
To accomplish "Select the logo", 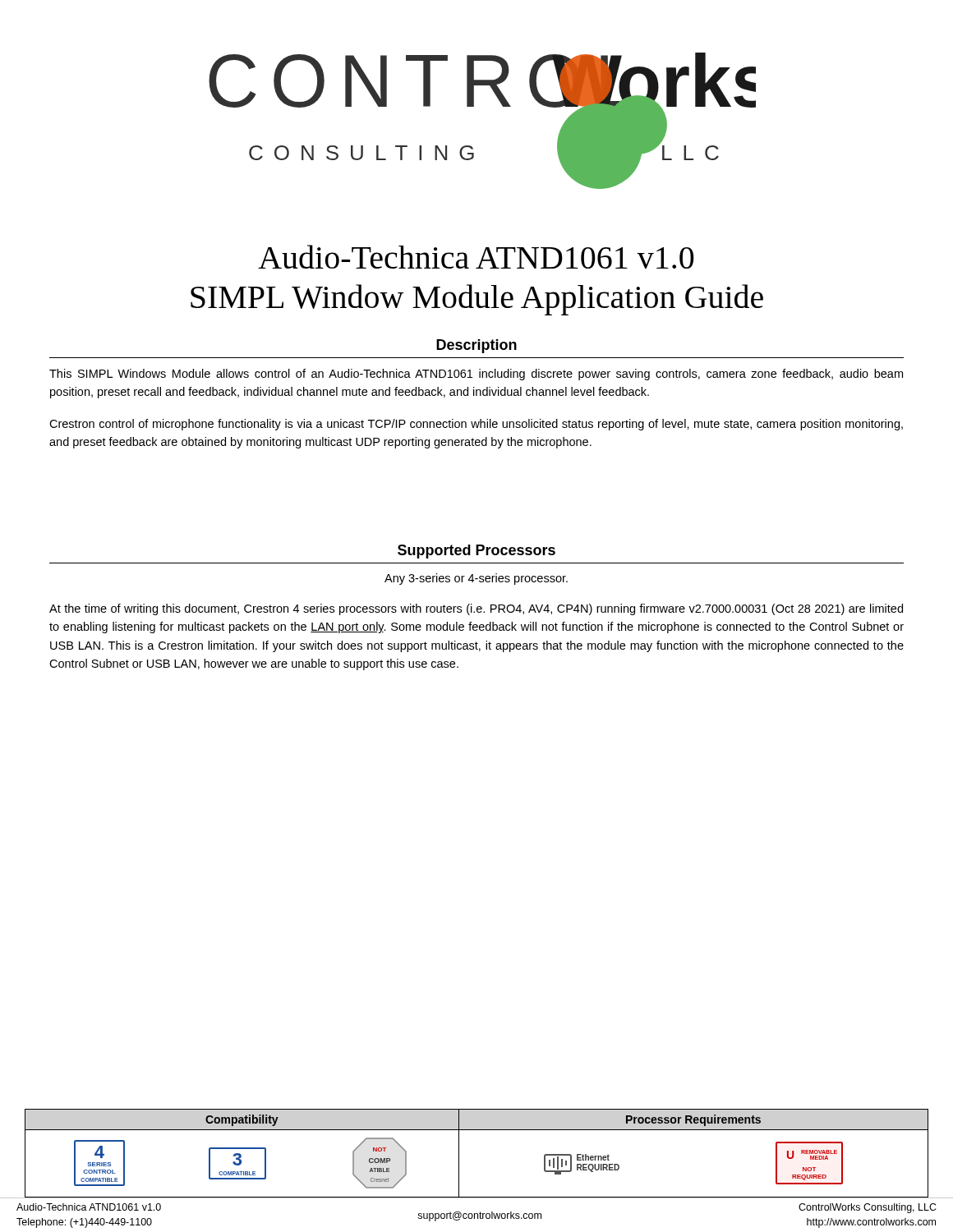I will point(476,107).
